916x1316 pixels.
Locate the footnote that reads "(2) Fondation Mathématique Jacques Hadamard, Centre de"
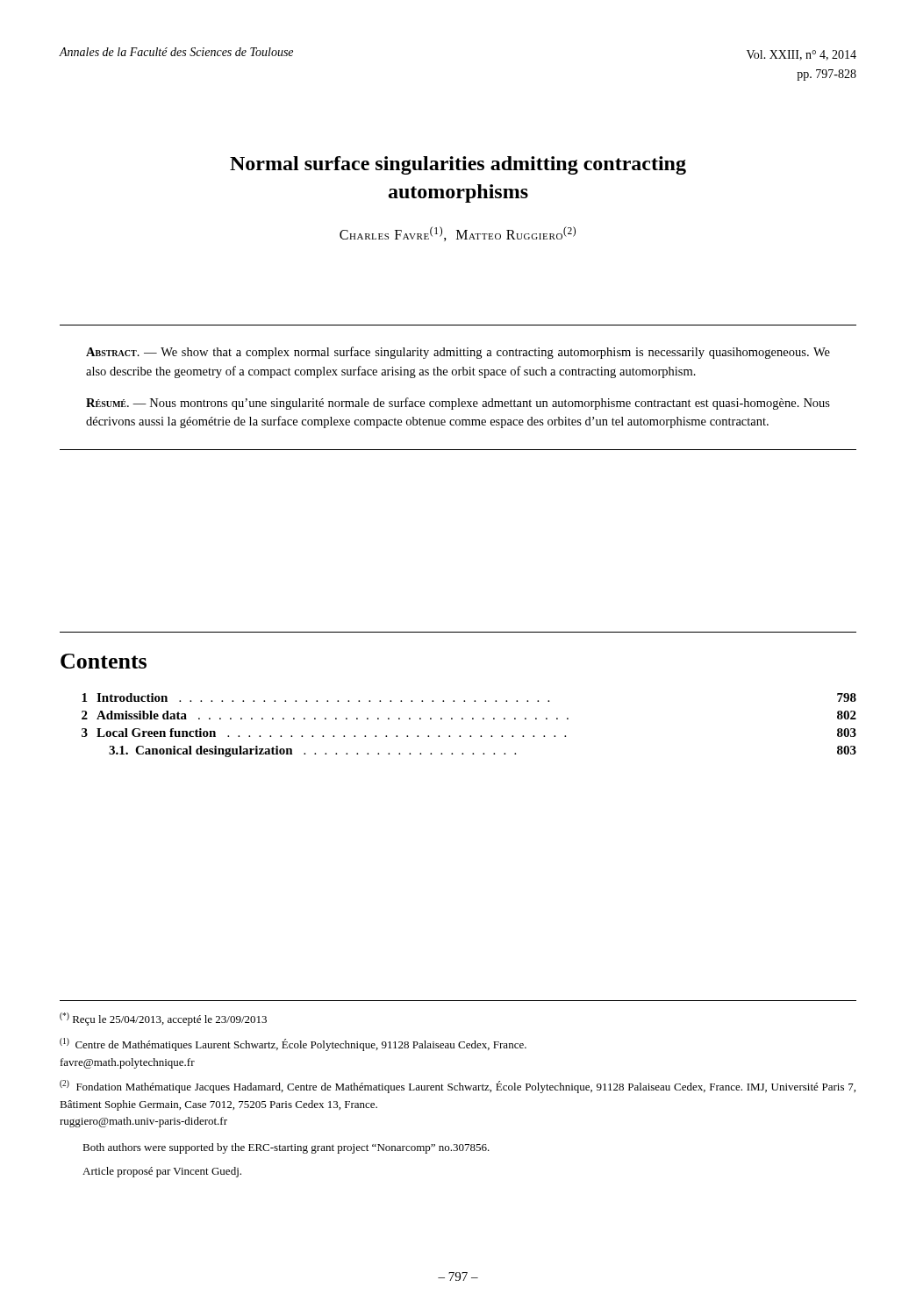[458, 1087]
